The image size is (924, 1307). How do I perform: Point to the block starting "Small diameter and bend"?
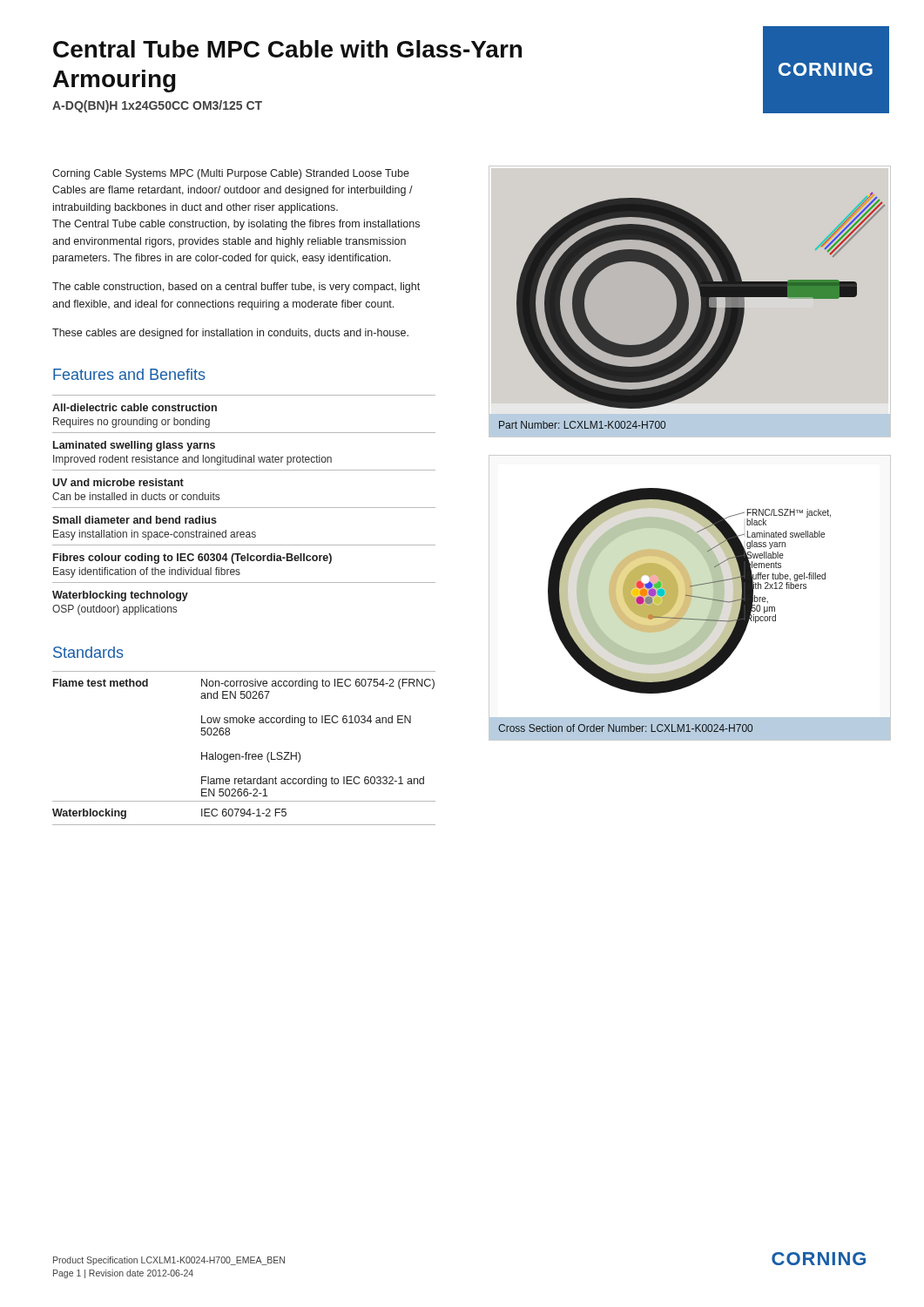pos(244,528)
